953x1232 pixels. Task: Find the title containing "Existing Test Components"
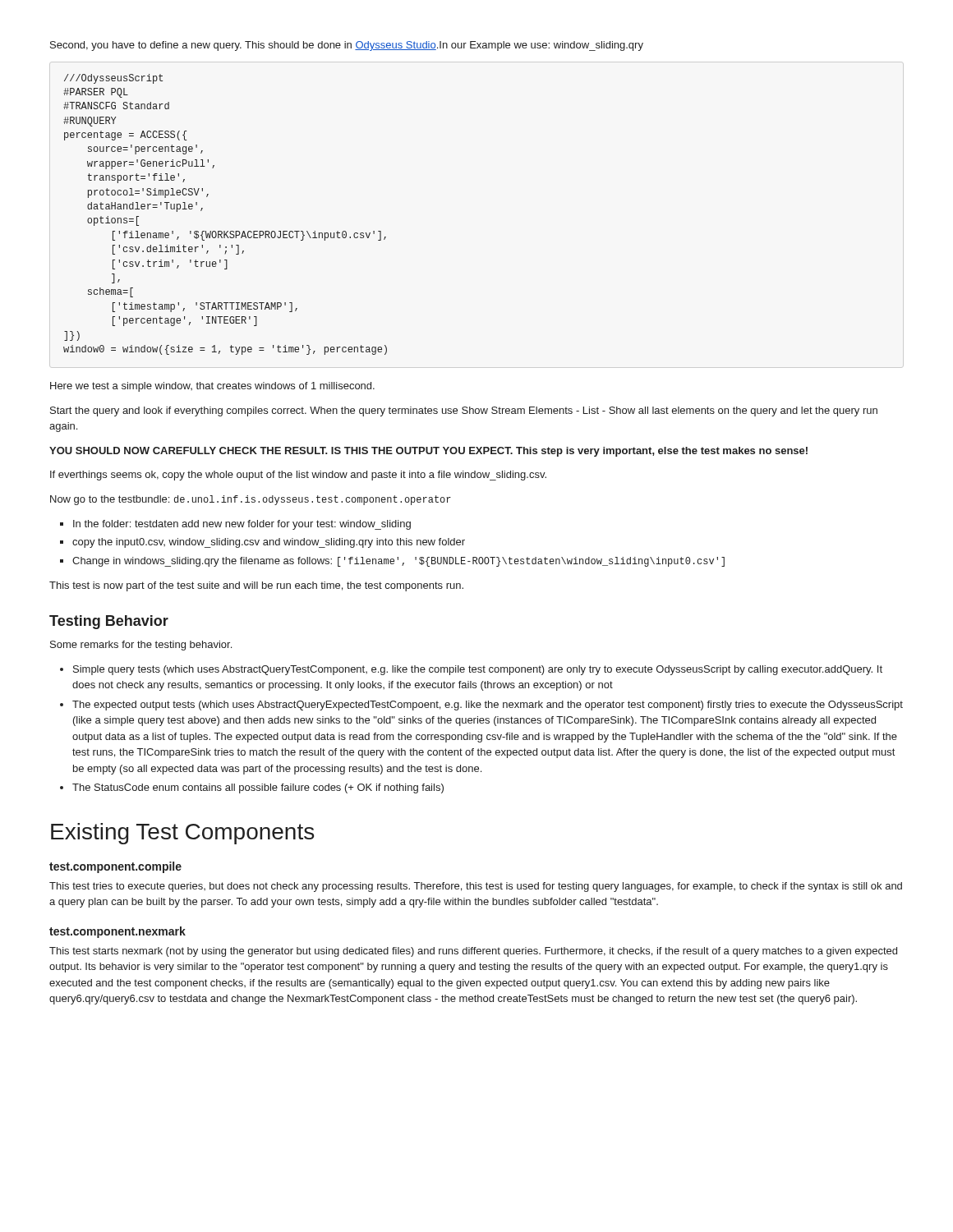point(182,831)
